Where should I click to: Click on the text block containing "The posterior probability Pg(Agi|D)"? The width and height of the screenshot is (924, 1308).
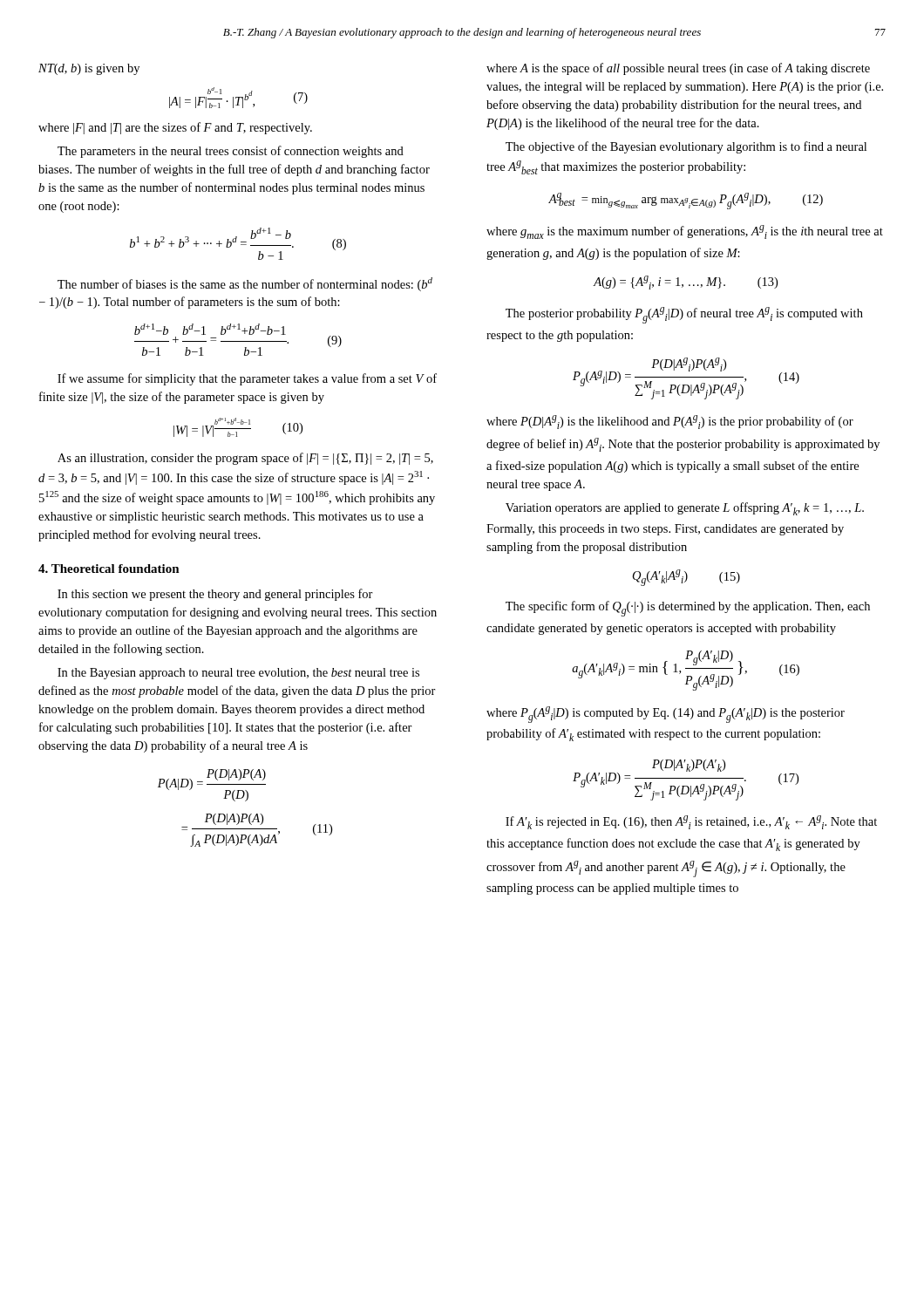pos(675,323)
